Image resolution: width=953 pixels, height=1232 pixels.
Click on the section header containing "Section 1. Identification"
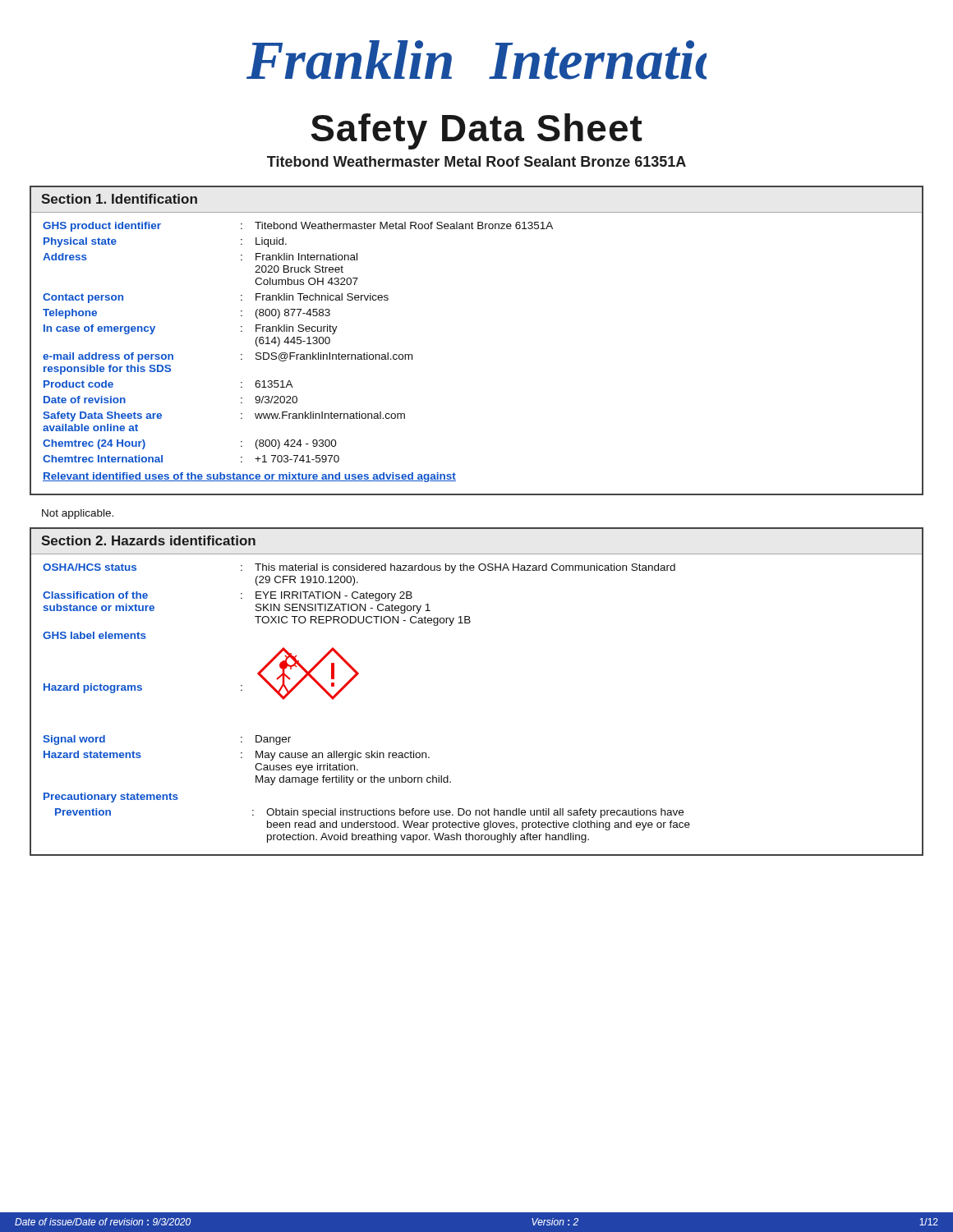[119, 199]
